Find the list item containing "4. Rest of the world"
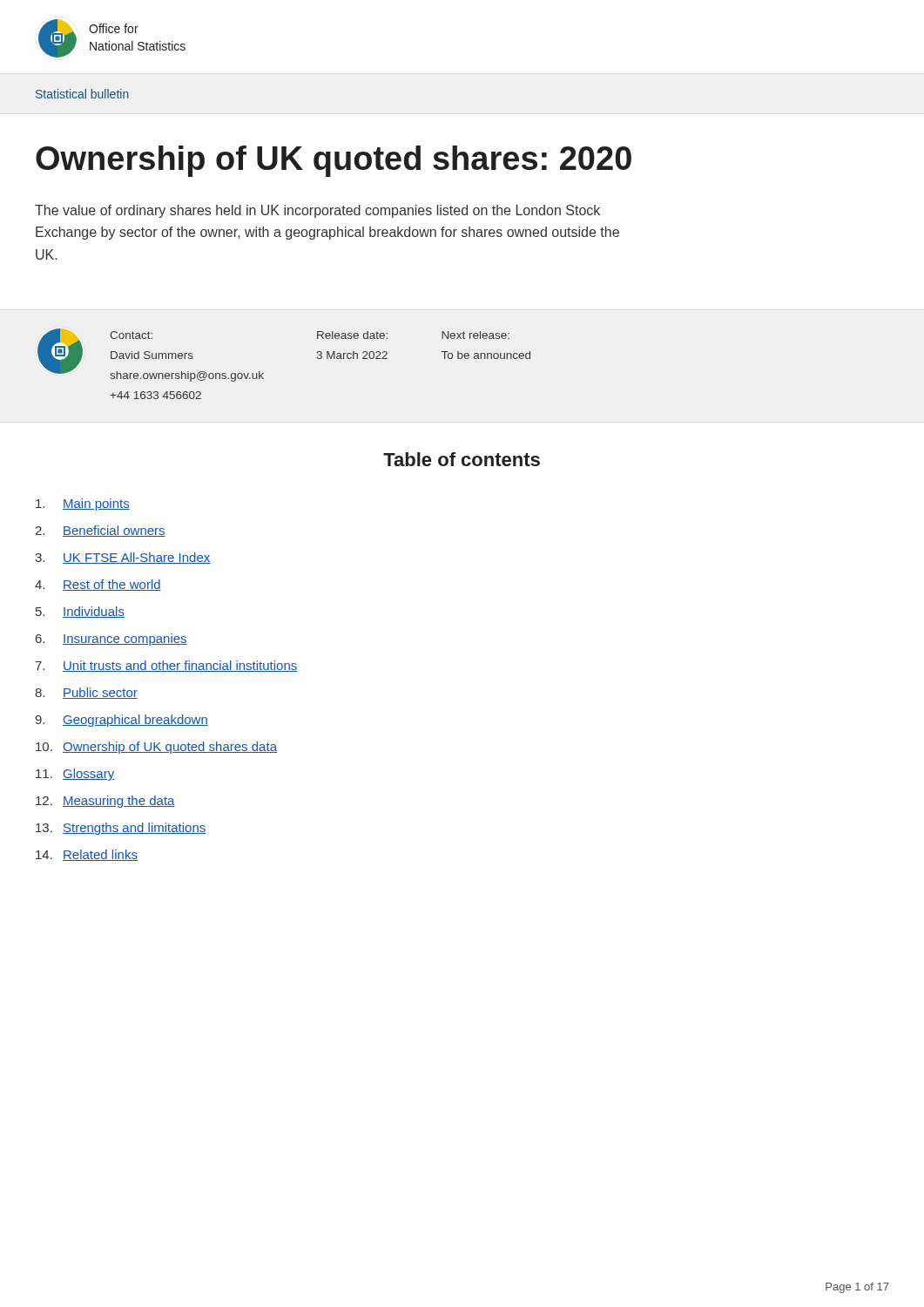Viewport: 924px width, 1307px height. (x=98, y=584)
